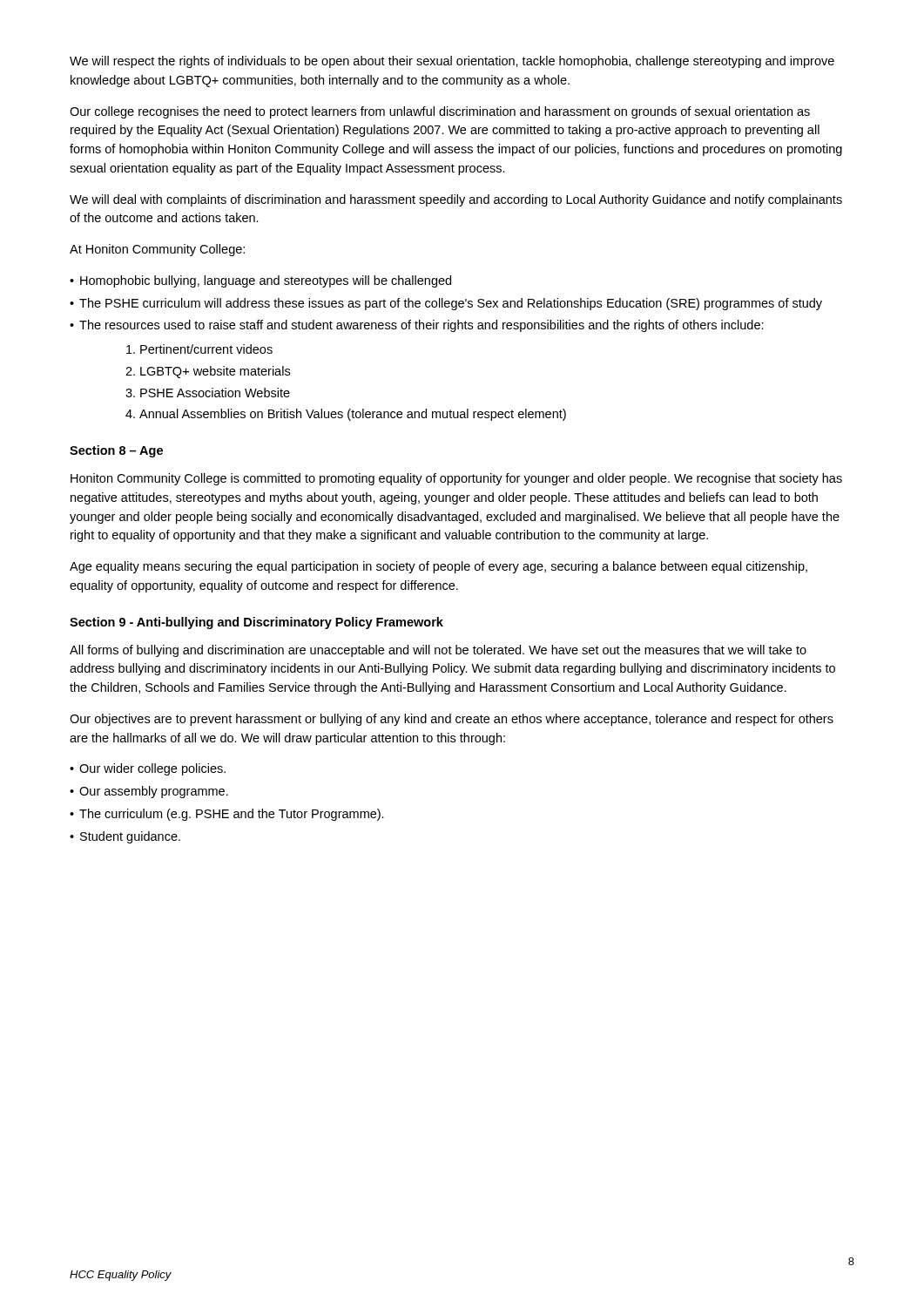Image resolution: width=924 pixels, height=1307 pixels.
Task: Select the list item that says "•The resources used"
Action: [462, 326]
